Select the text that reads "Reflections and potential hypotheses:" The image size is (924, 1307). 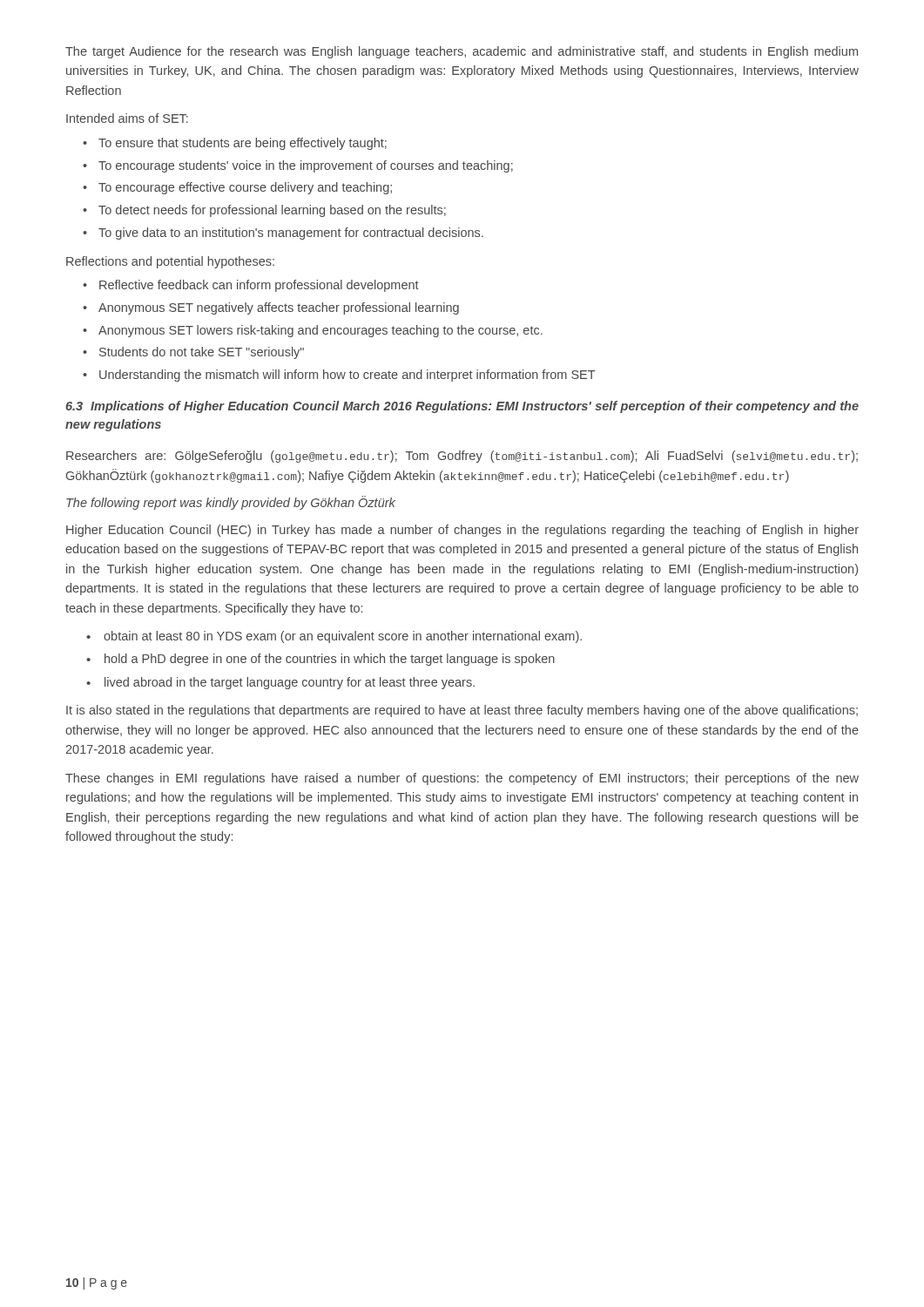[170, 262]
